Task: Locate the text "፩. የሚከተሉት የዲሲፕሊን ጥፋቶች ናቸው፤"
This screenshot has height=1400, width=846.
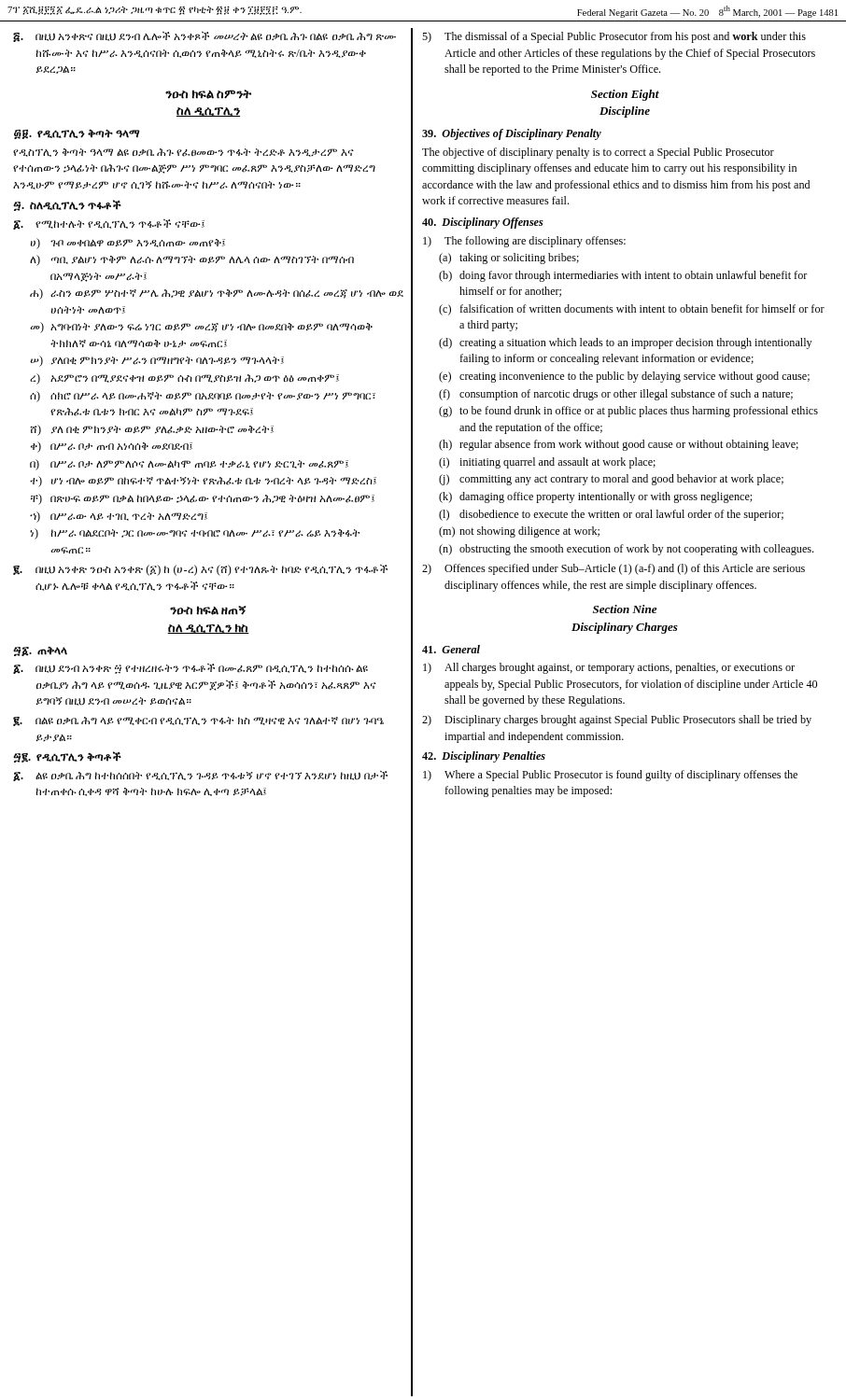Action: pyautogui.click(x=208, y=225)
